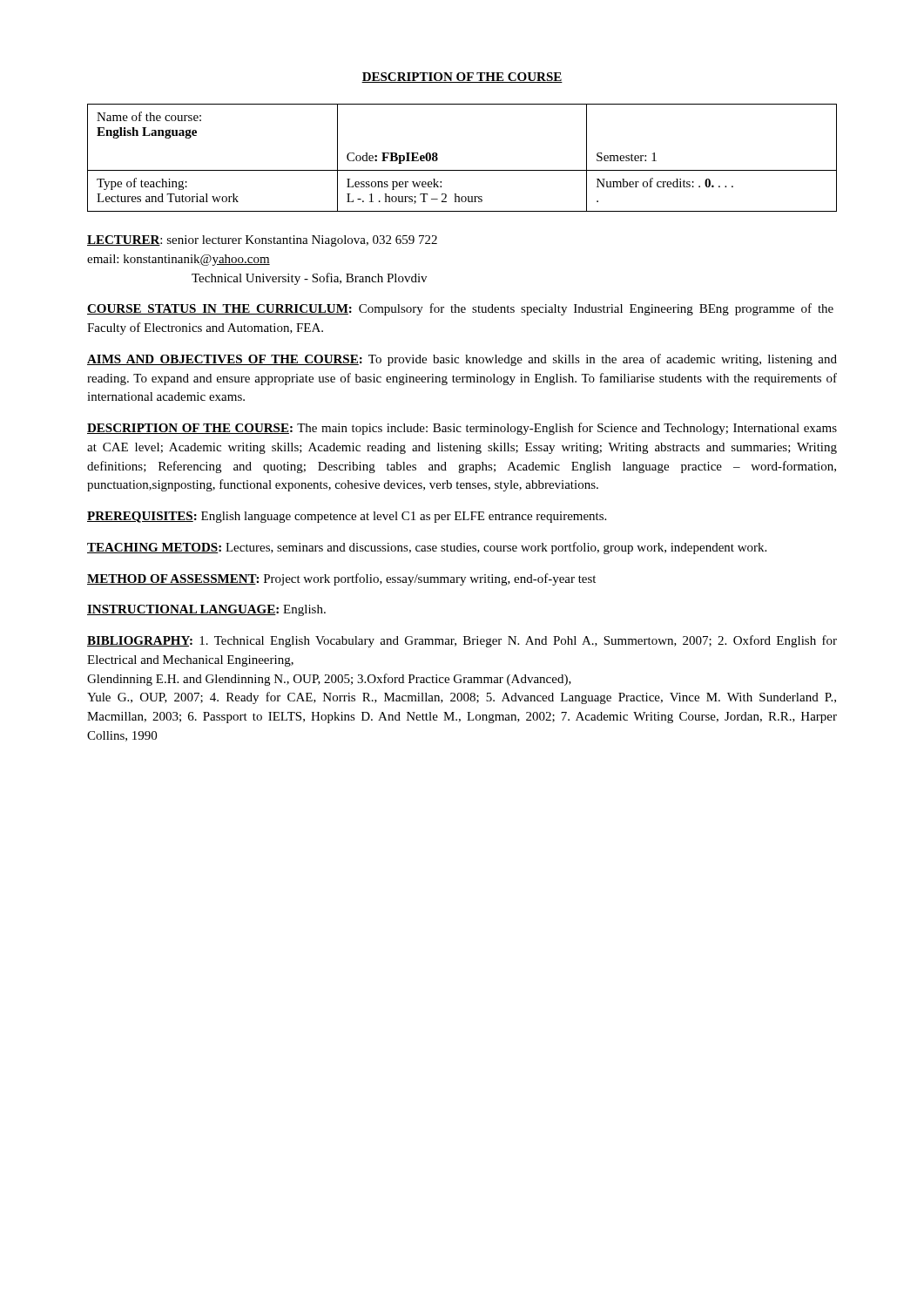Select the text block containing "PREREQUISITES: English language competence"
The image size is (924, 1307).
coord(347,516)
